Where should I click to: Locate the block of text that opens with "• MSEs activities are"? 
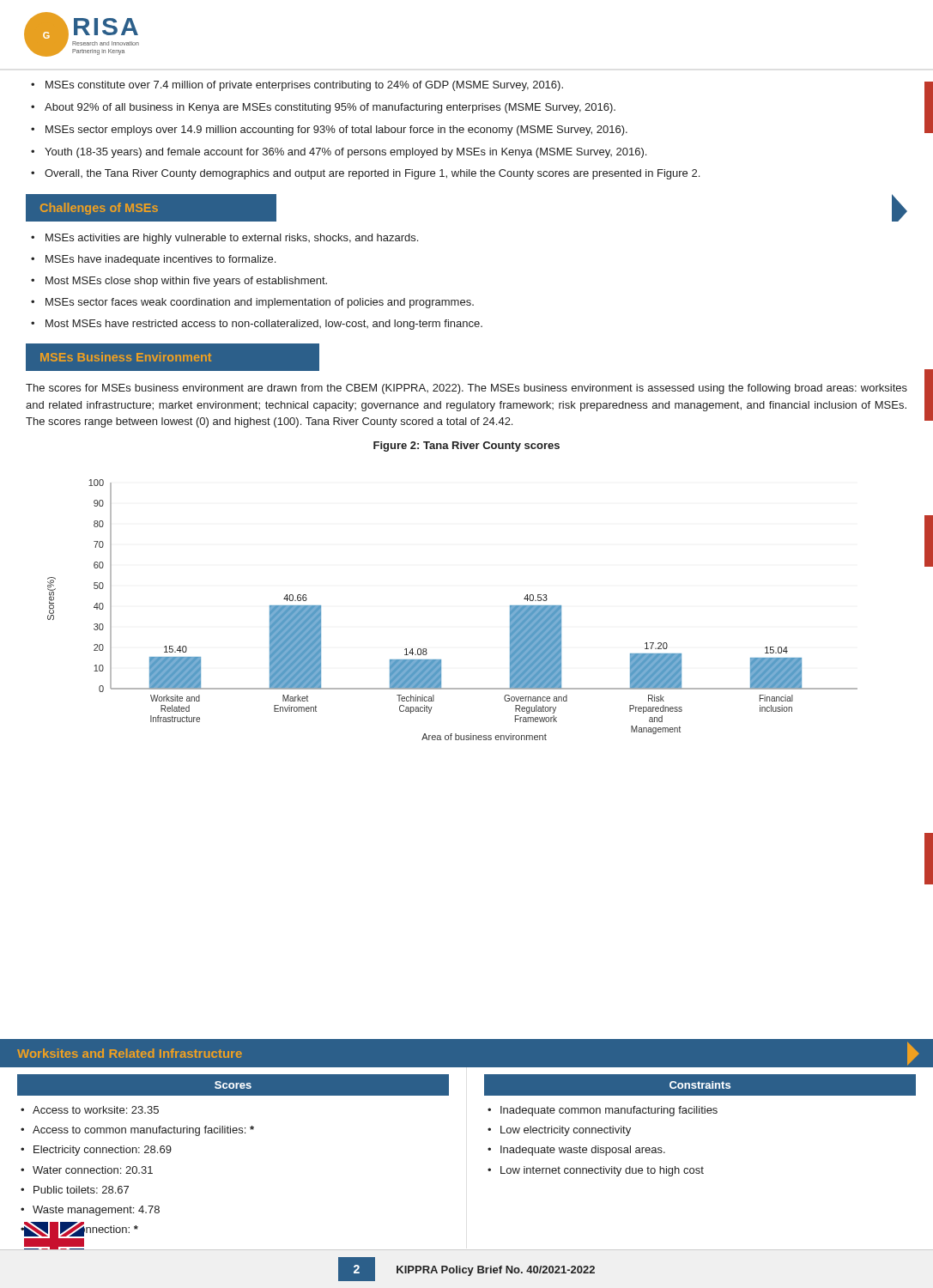(x=225, y=238)
